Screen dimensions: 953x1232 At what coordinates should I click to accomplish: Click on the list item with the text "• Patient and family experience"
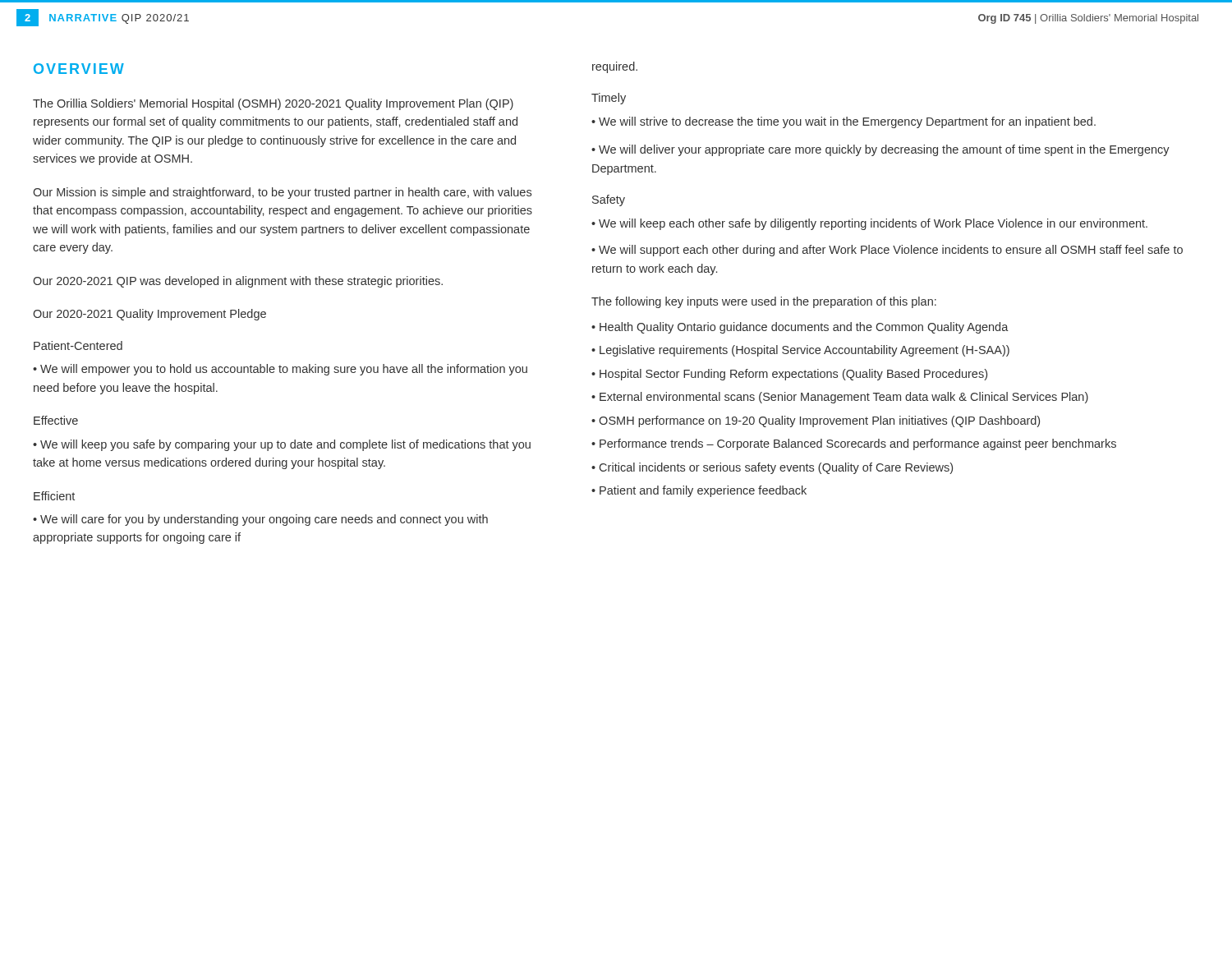click(699, 490)
